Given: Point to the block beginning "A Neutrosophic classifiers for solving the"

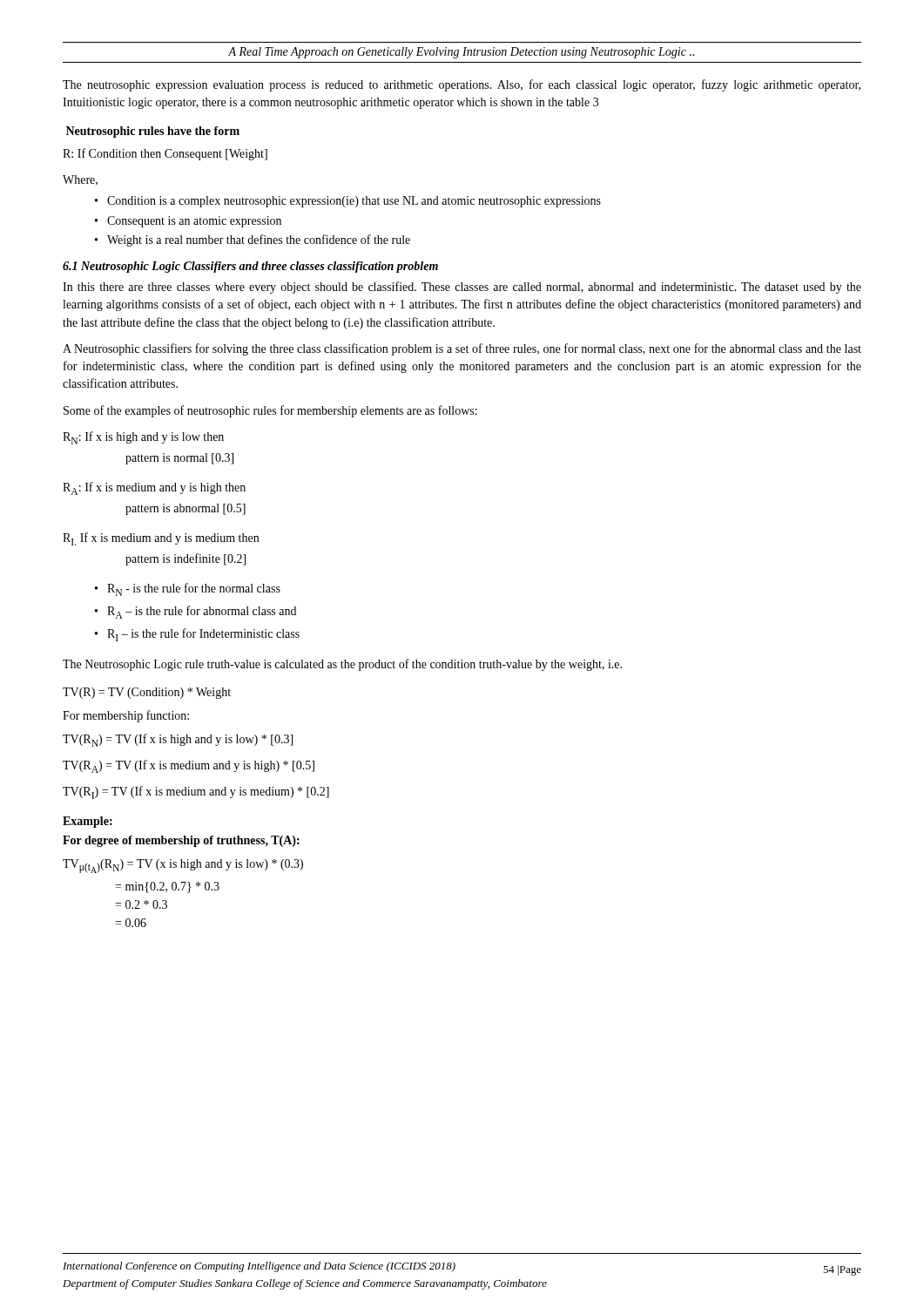Looking at the screenshot, I should [x=462, y=367].
